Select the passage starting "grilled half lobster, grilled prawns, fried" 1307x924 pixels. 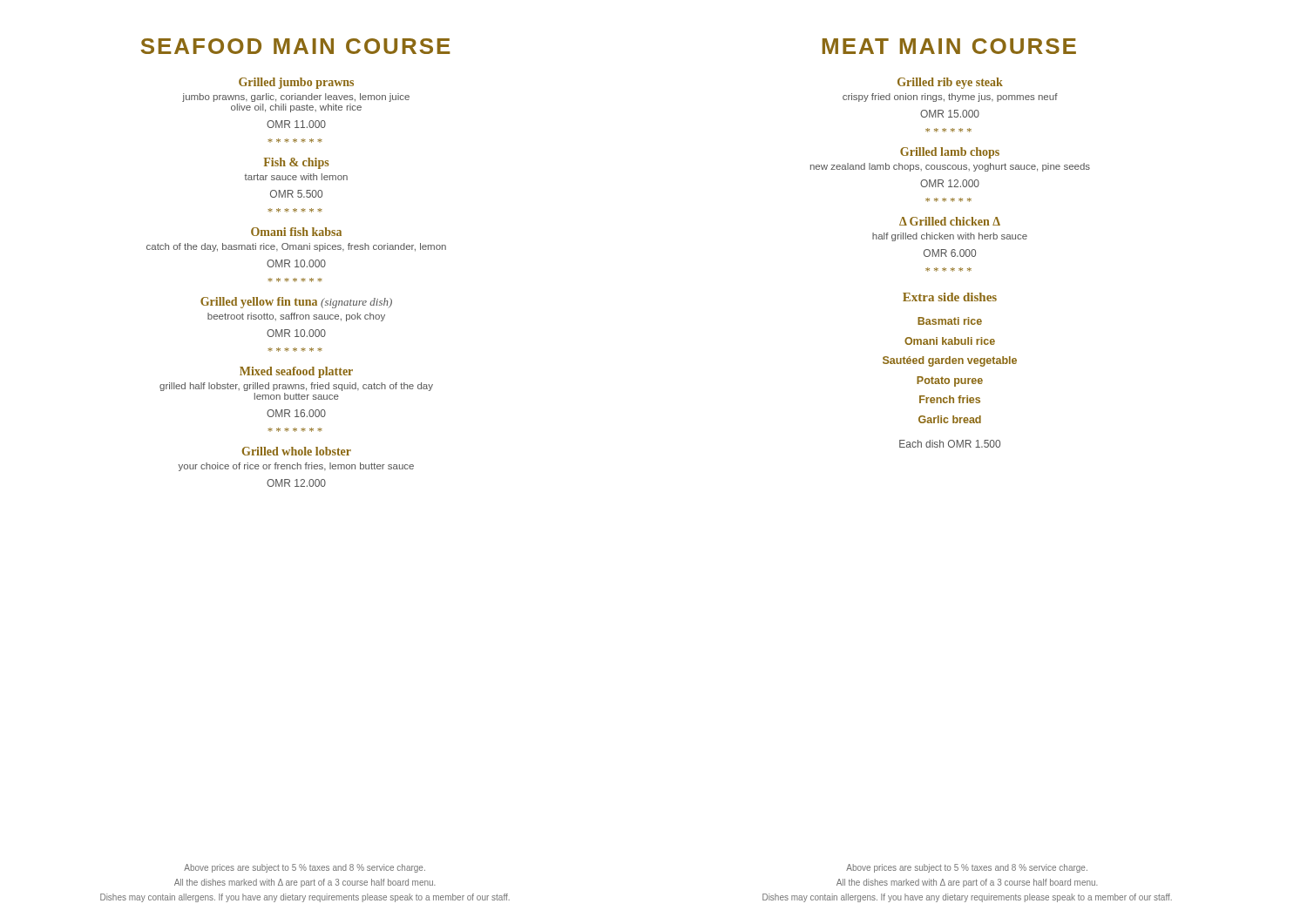(x=296, y=391)
